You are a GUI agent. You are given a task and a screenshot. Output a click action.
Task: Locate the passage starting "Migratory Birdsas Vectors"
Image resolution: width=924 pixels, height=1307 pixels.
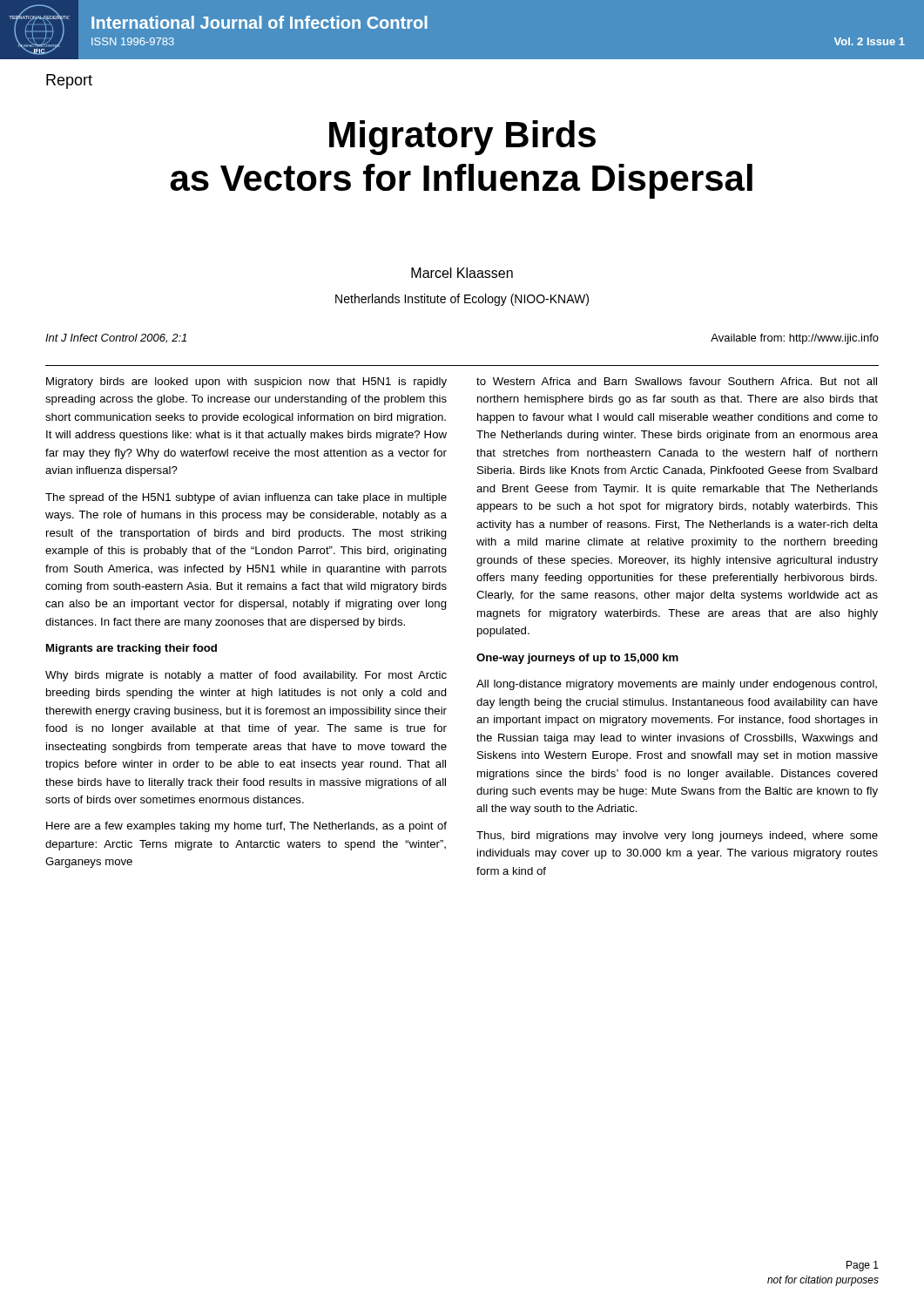coord(462,157)
